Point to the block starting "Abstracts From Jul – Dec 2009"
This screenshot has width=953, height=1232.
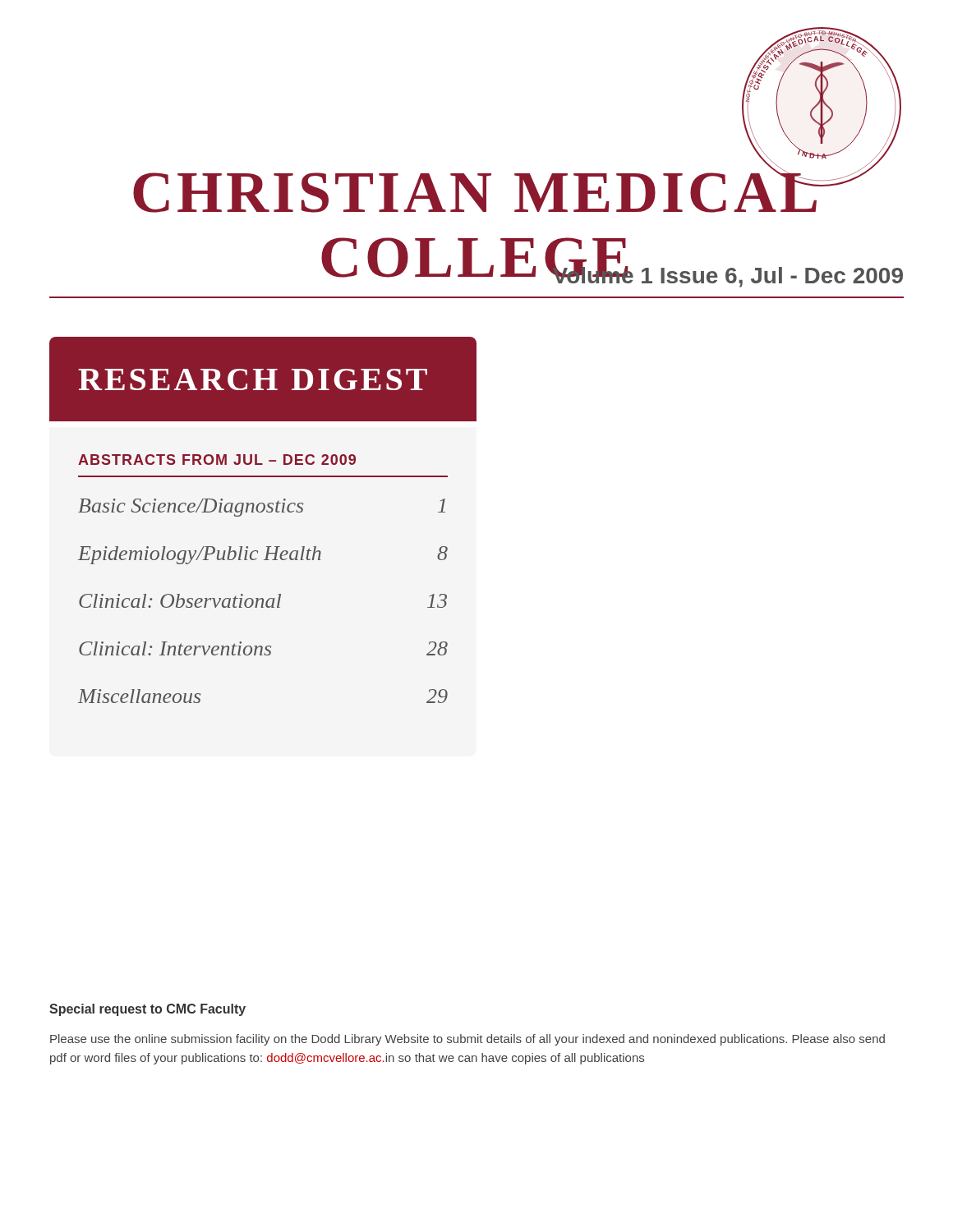point(263,464)
